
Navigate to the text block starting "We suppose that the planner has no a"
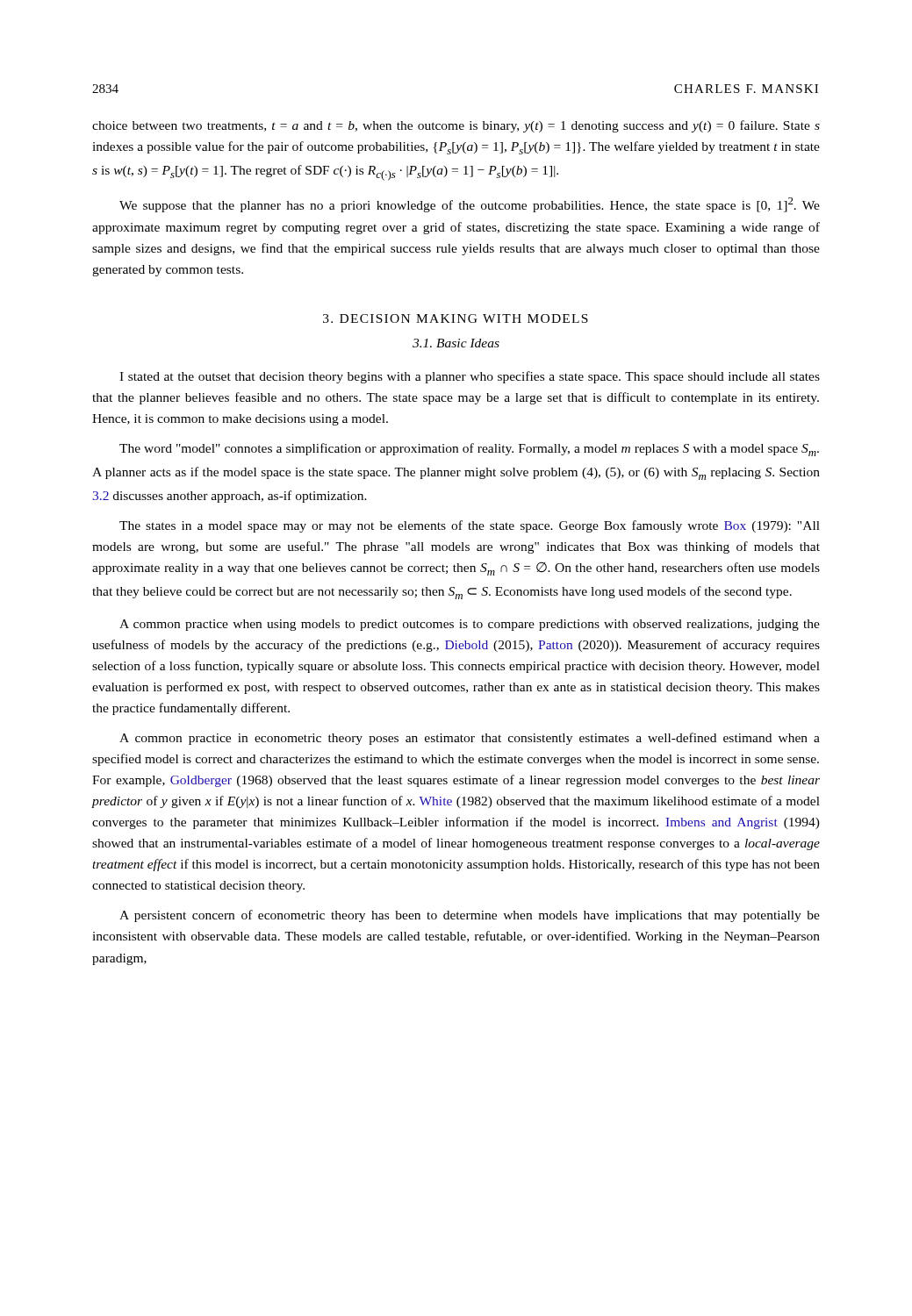click(456, 235)
